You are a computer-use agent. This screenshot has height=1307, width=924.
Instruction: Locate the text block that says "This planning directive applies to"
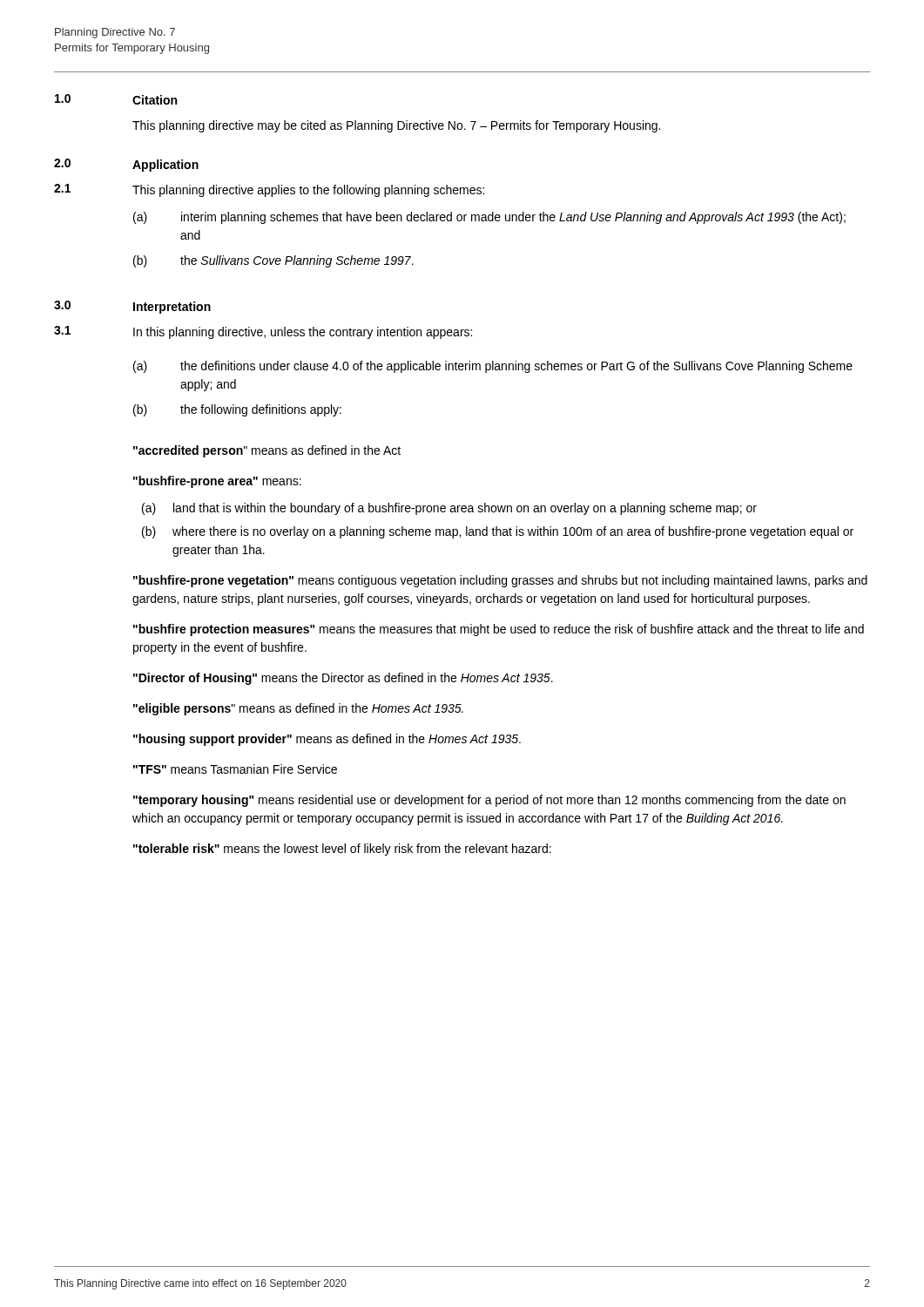pyautogui.click(x=309, y=190)
